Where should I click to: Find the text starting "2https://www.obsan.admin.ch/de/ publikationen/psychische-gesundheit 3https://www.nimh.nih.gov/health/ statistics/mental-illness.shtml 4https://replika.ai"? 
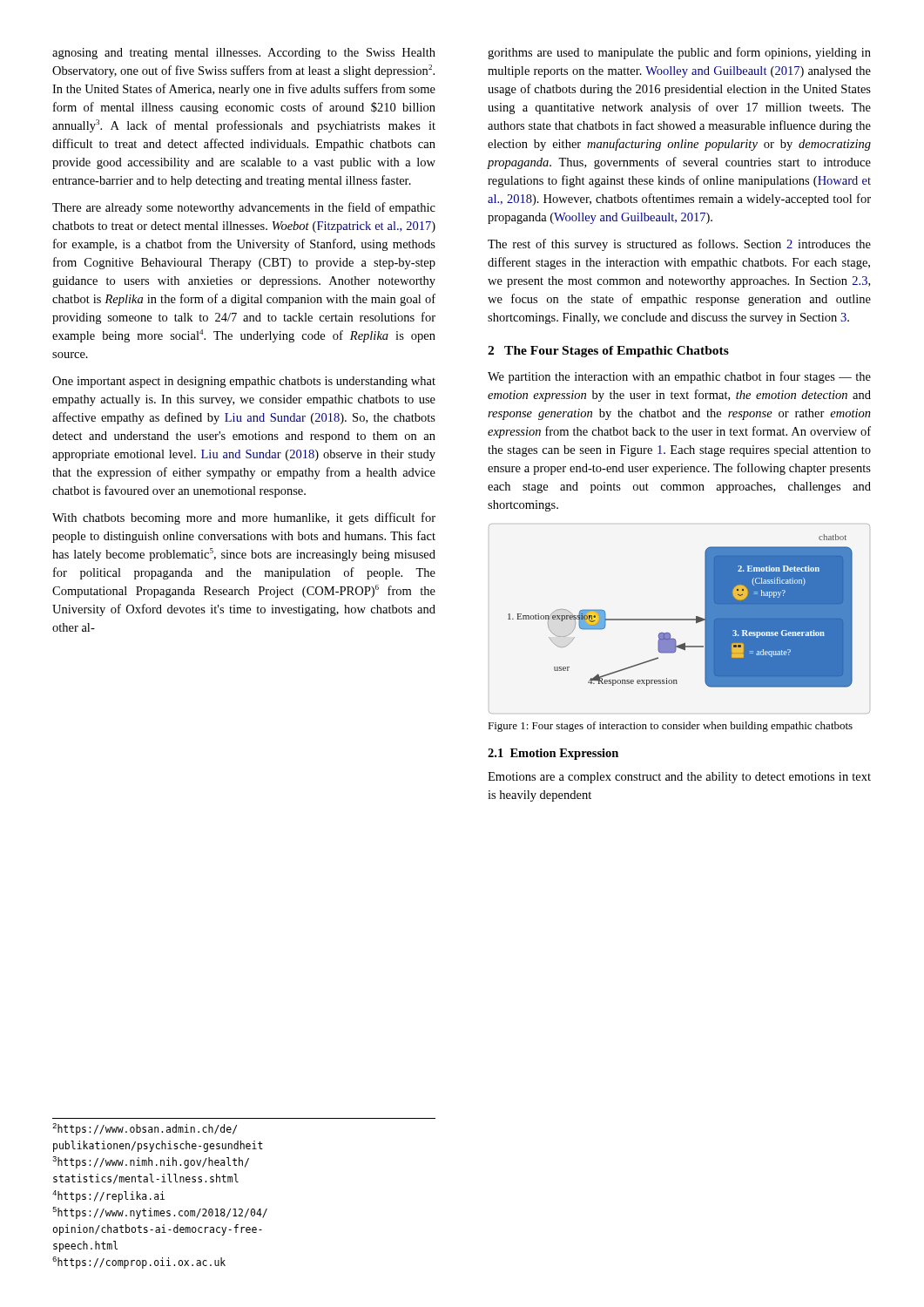coord(145,1129)
